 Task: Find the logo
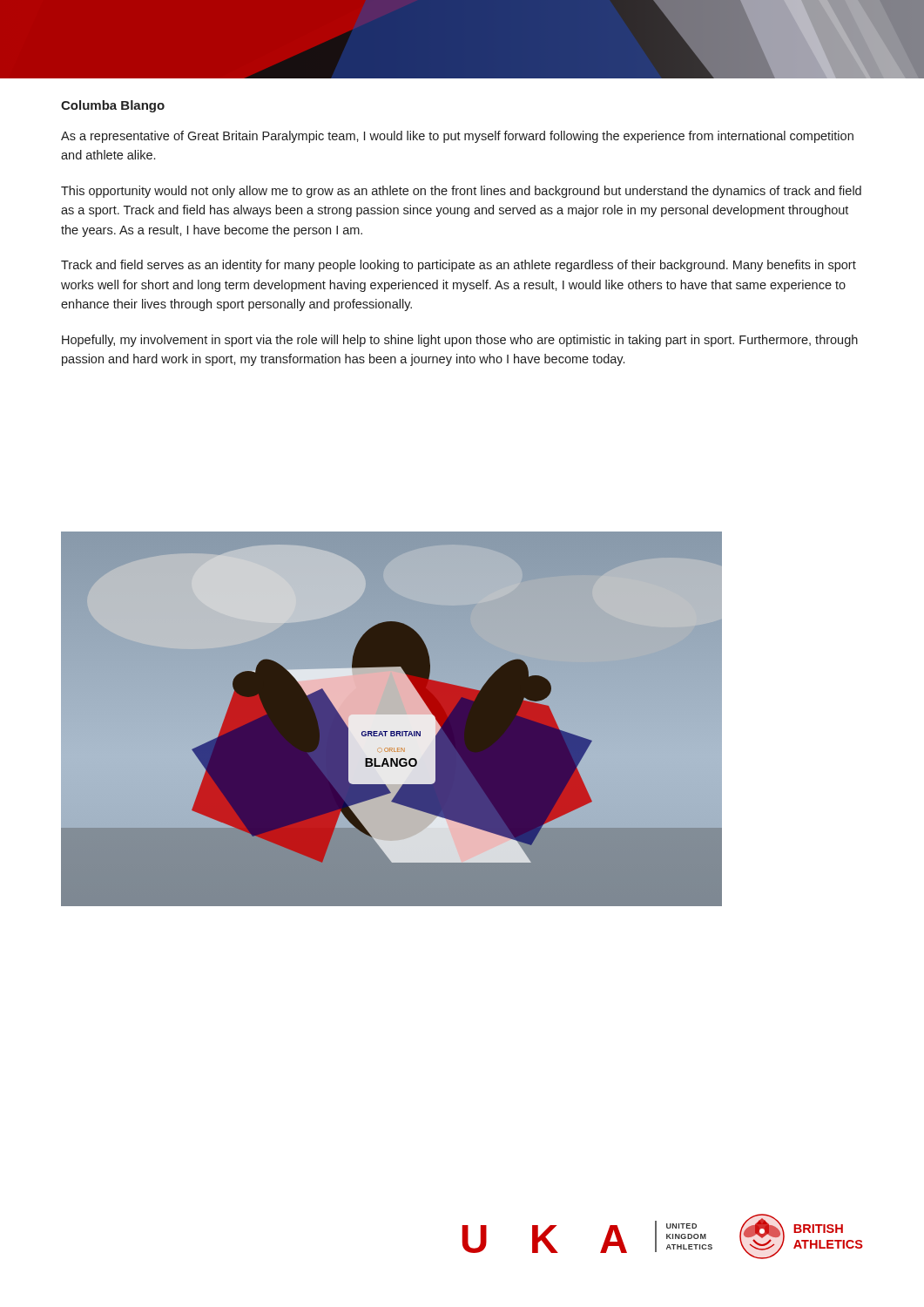[662, 1236]
